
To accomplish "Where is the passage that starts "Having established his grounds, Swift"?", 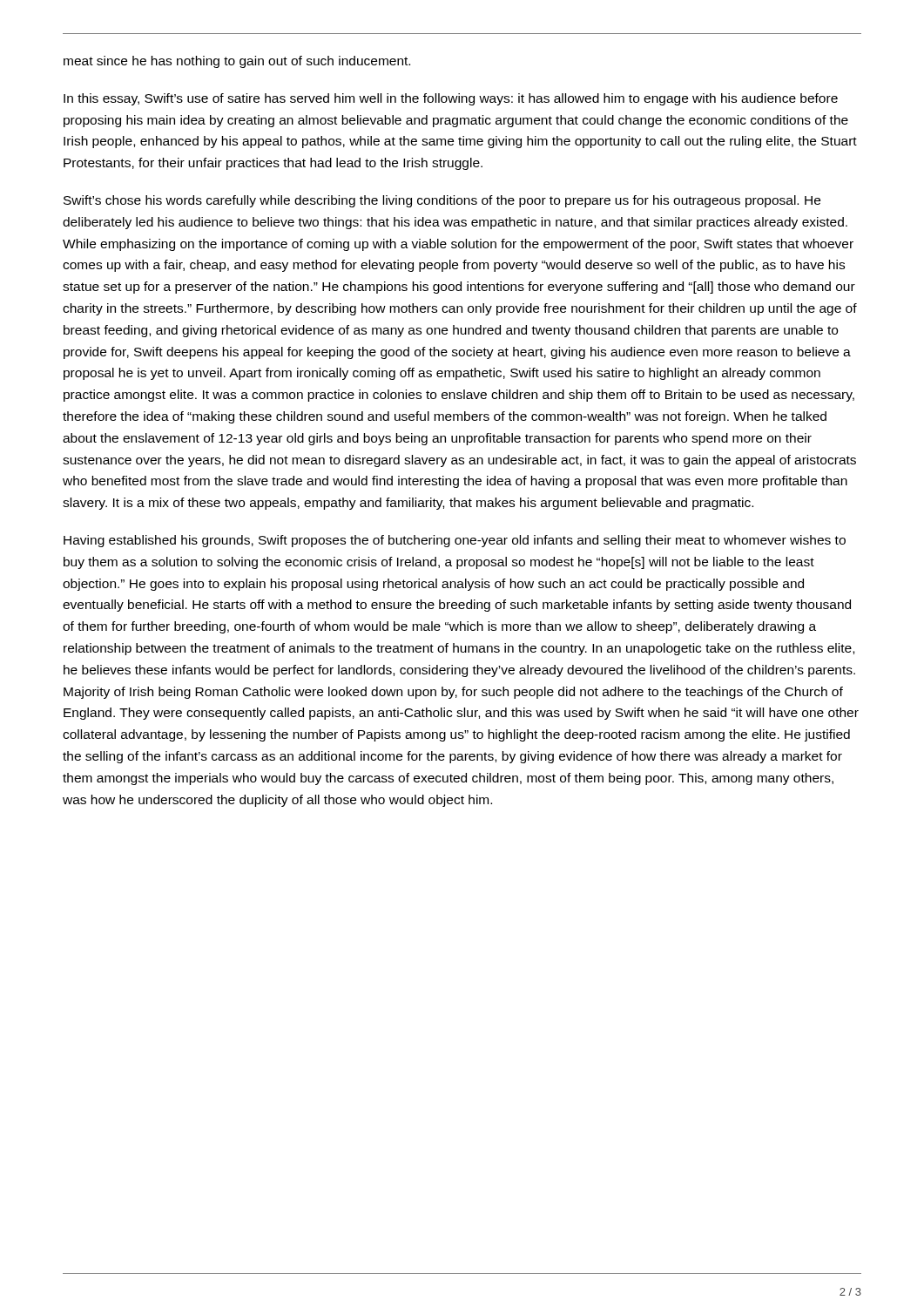I will click(461, 669).
